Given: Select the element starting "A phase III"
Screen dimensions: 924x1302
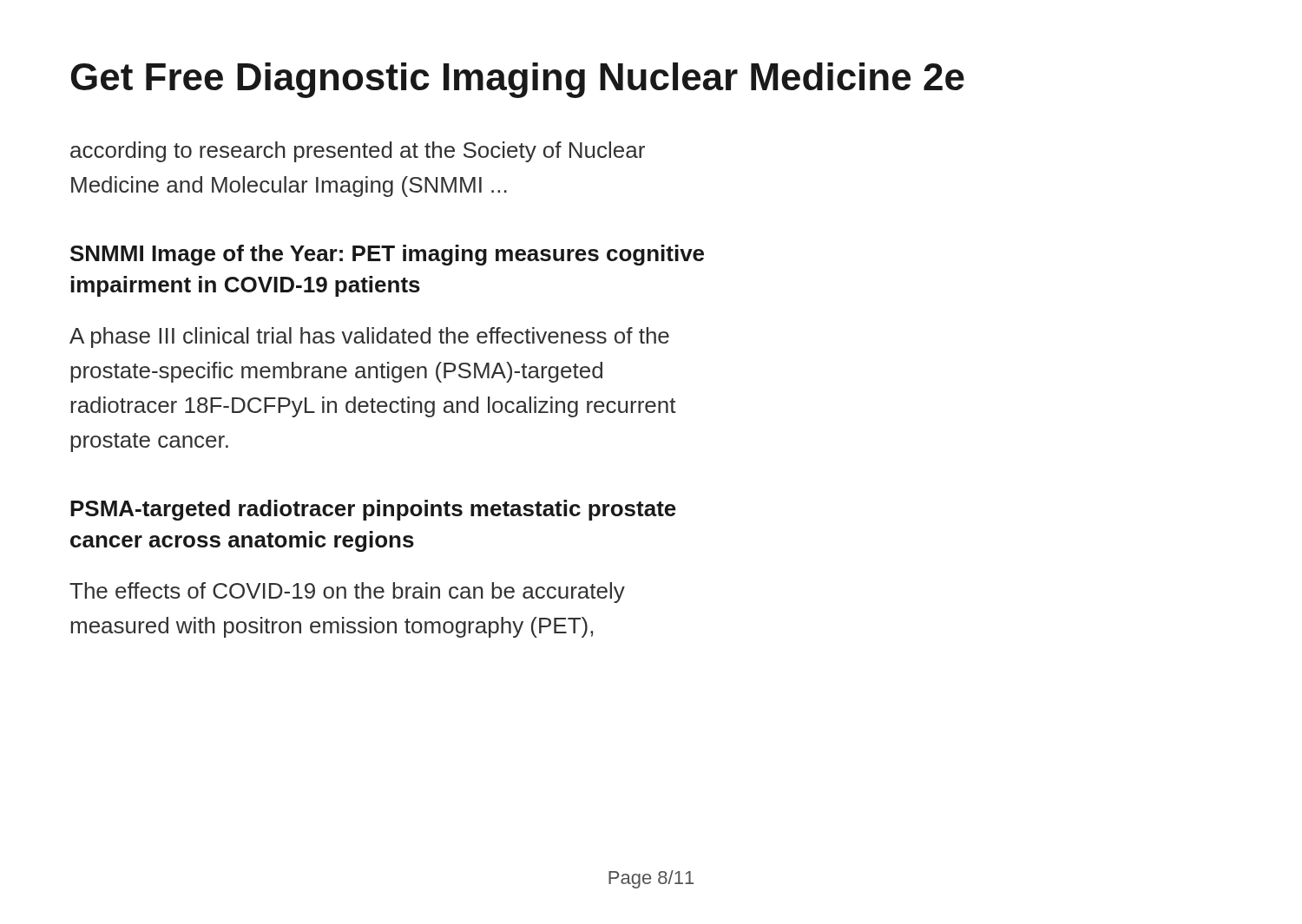Looking at the screenshot, I should [x=373, y=388].
